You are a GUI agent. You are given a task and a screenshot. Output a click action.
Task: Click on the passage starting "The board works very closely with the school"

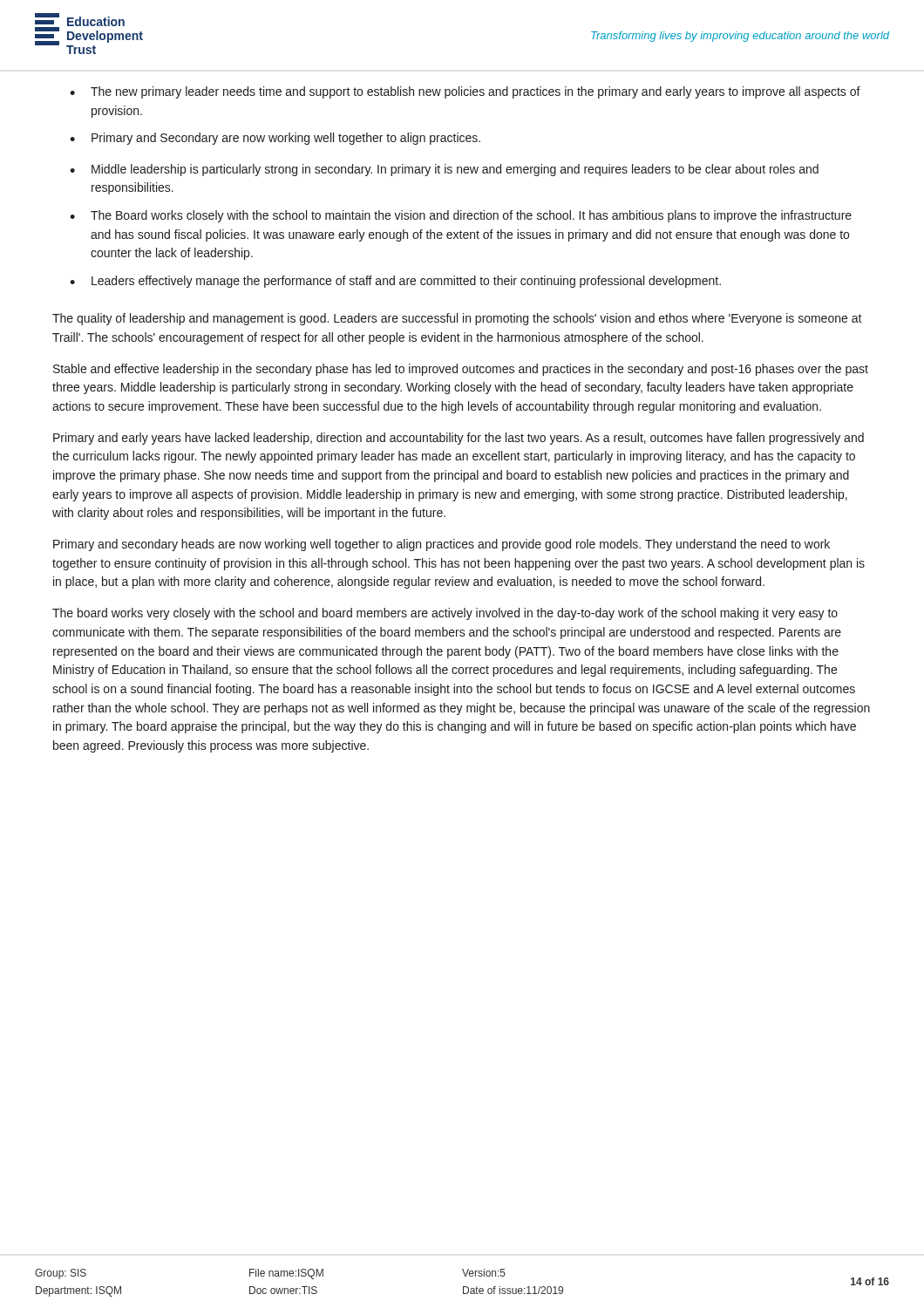tap(461, 679)
